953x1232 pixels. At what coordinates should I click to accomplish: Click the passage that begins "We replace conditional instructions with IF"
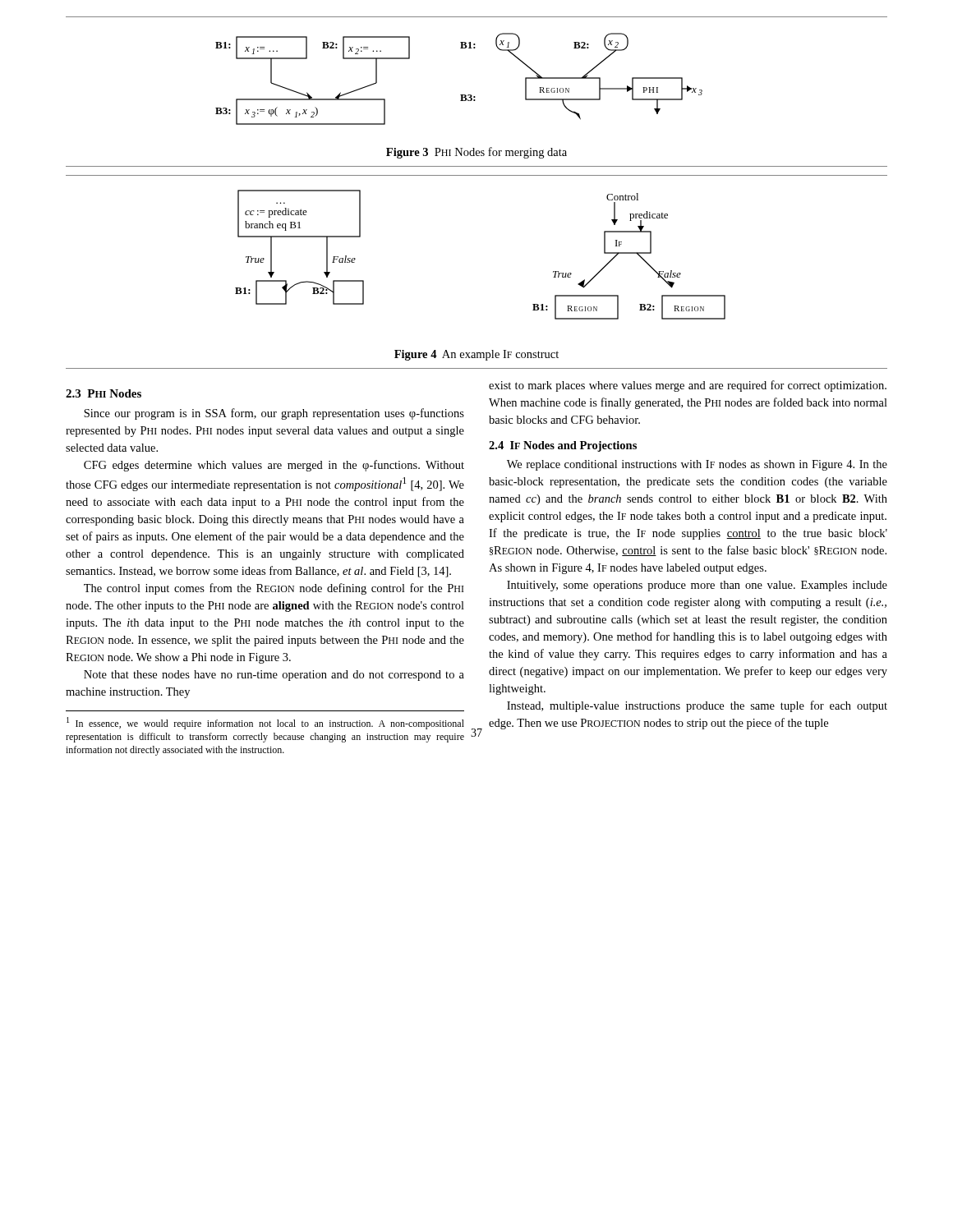pyautogui.click(x=688, y=594)
